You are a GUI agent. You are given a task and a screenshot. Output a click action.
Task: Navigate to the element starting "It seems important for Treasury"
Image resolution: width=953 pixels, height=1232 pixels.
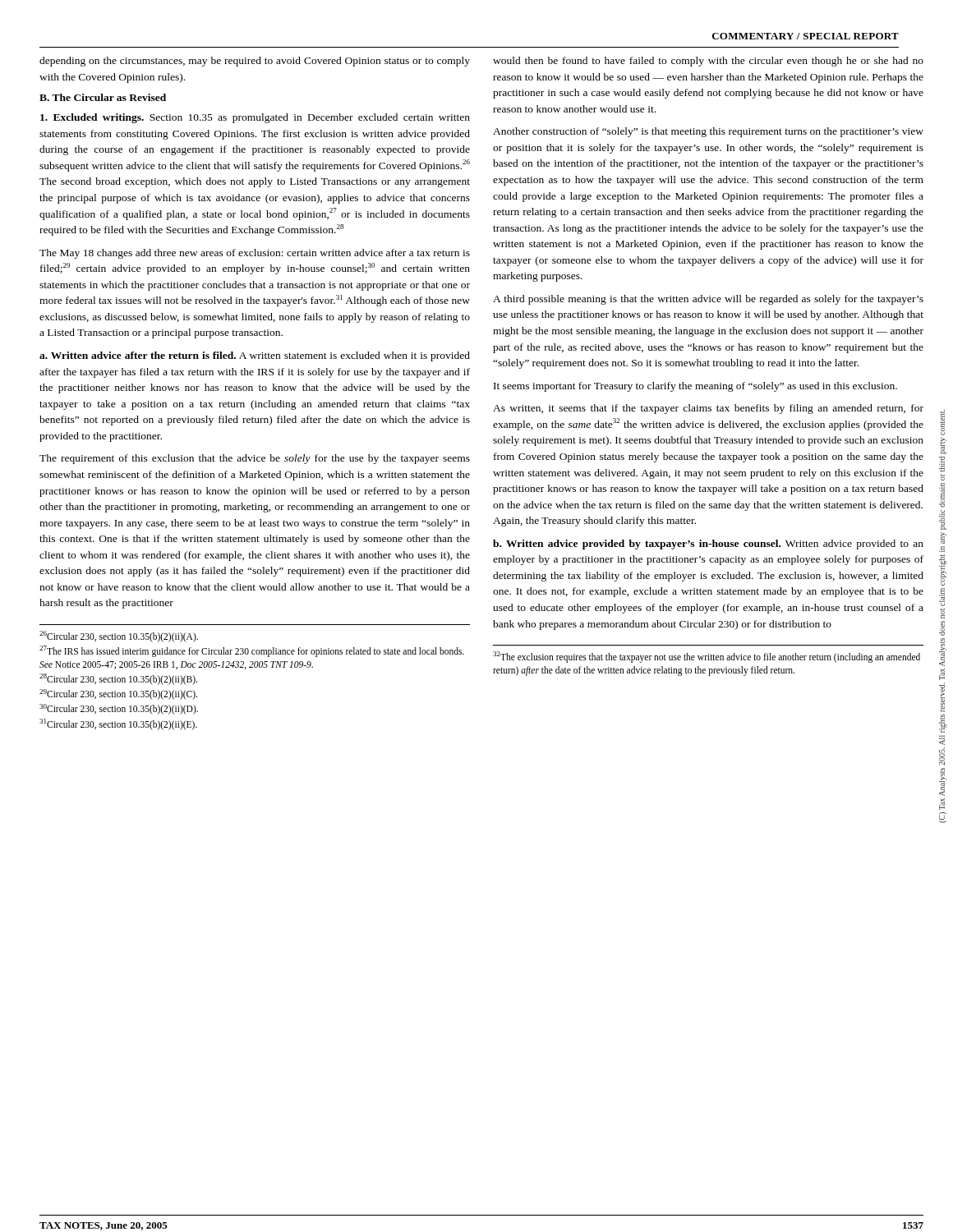708,386
